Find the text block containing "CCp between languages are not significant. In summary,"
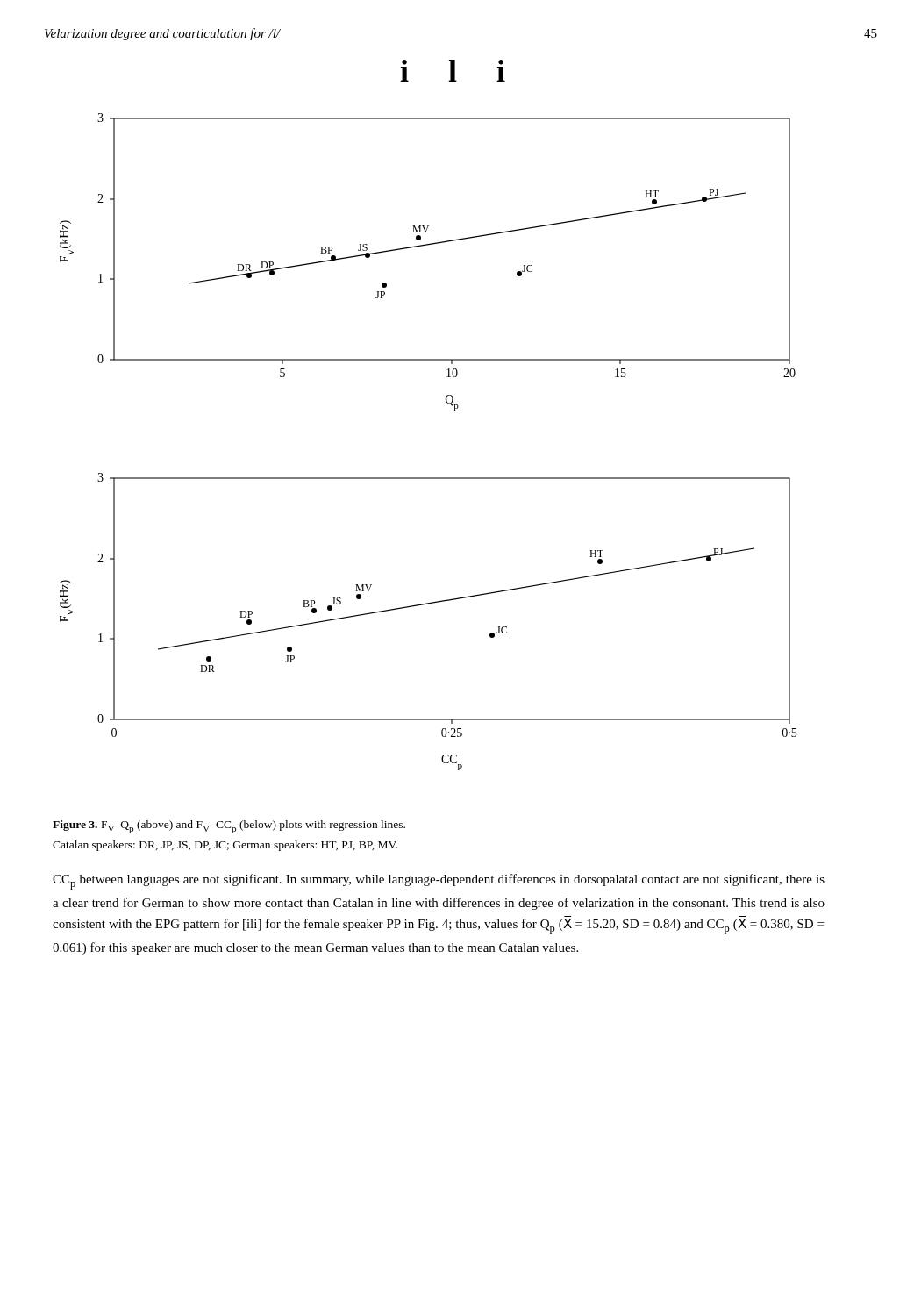 point(439,913)
